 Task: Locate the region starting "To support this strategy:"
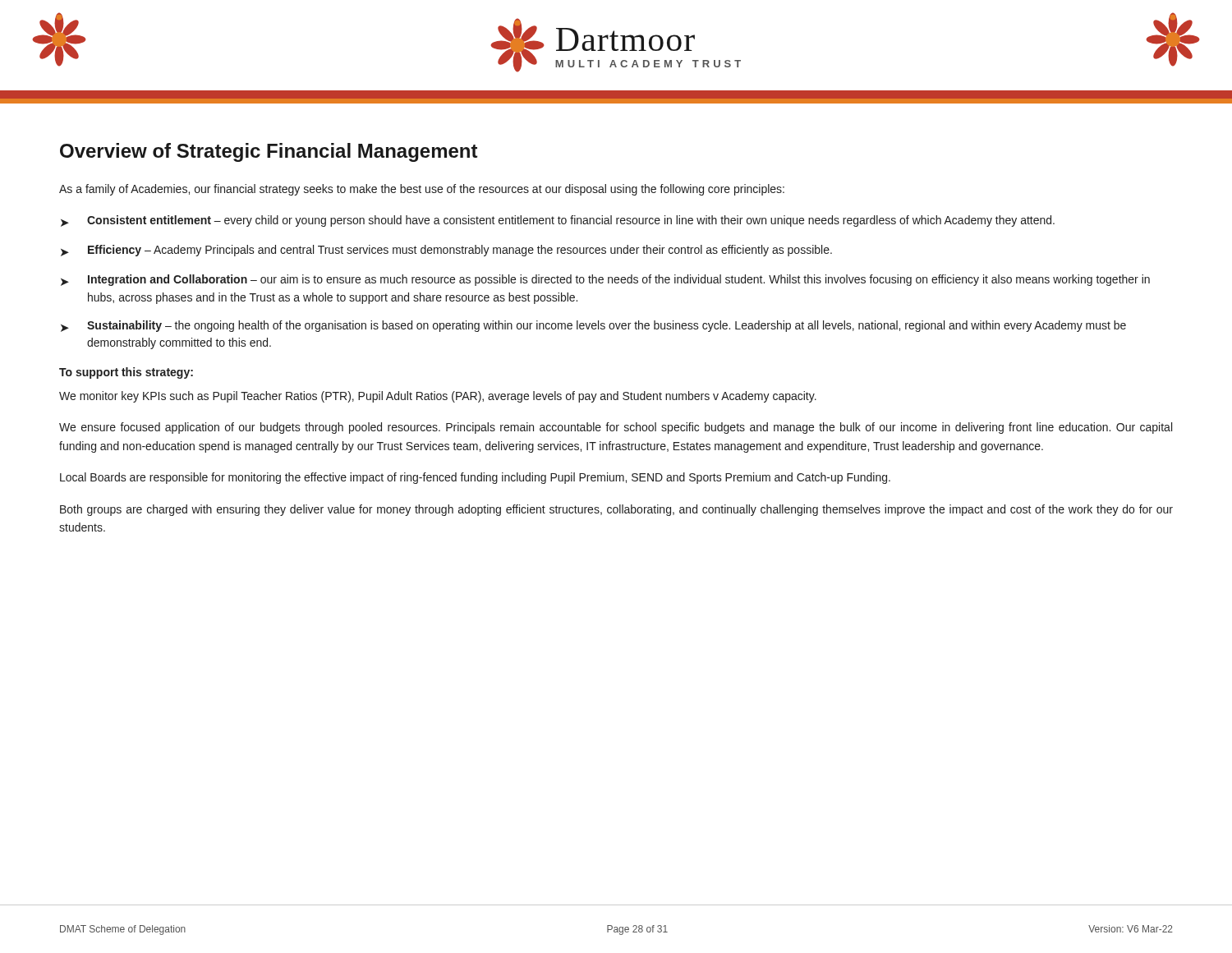(126, 372)
